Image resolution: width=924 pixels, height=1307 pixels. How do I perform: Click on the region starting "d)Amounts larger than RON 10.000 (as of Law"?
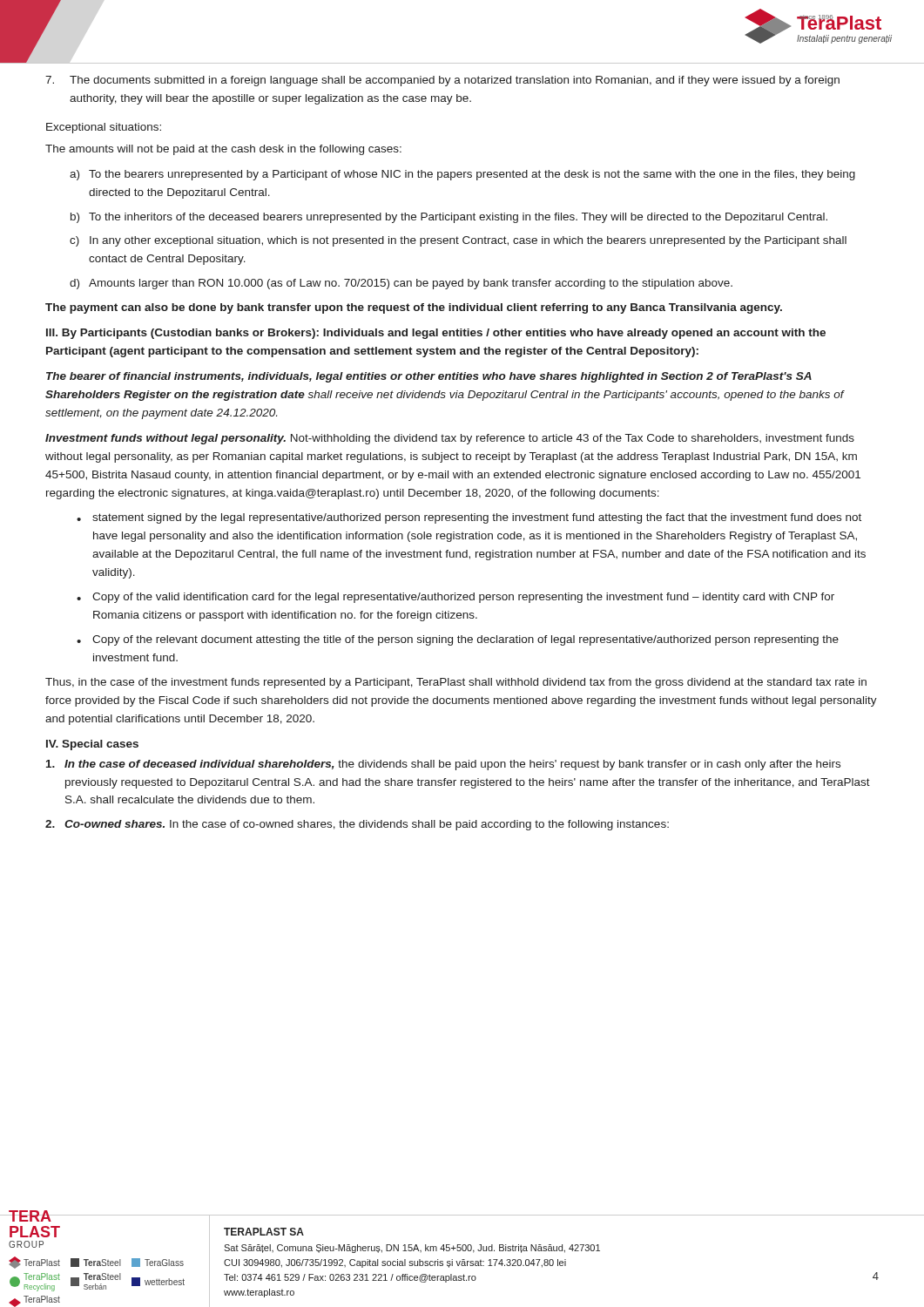click(401, 284)
